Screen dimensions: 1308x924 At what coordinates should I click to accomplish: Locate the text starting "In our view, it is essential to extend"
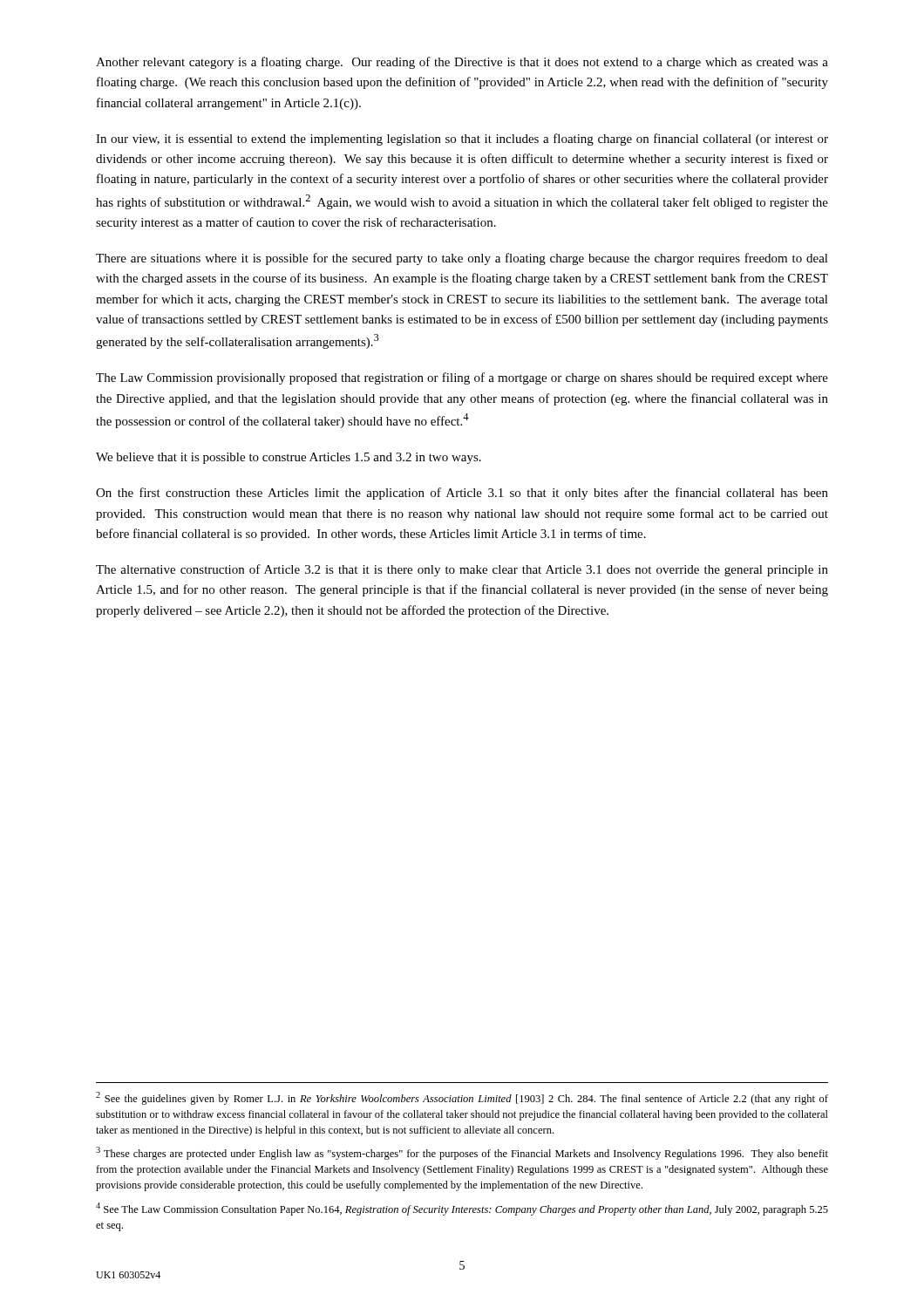click(462, 180)
